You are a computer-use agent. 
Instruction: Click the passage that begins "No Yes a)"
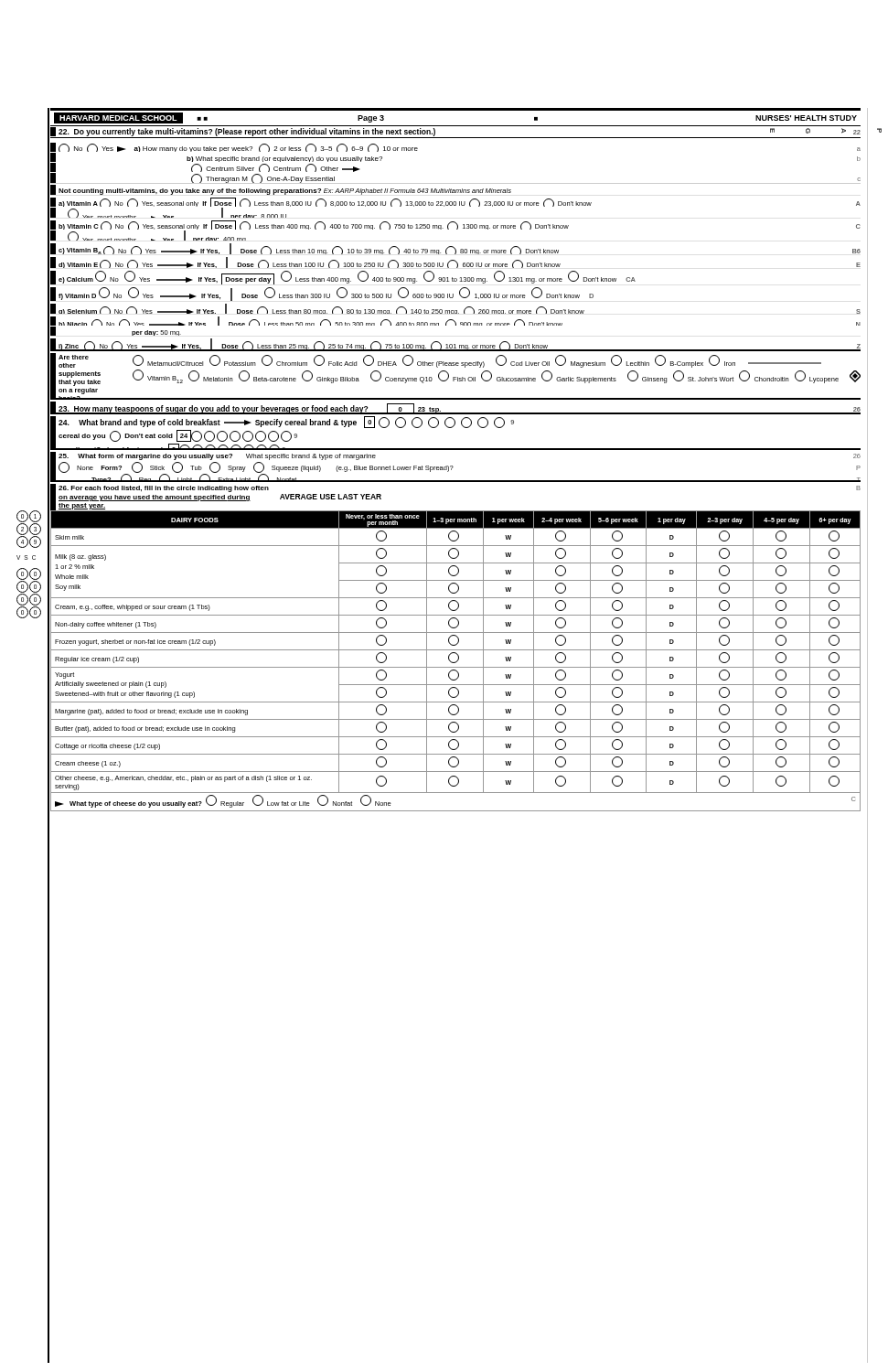[x=455, y=149]
